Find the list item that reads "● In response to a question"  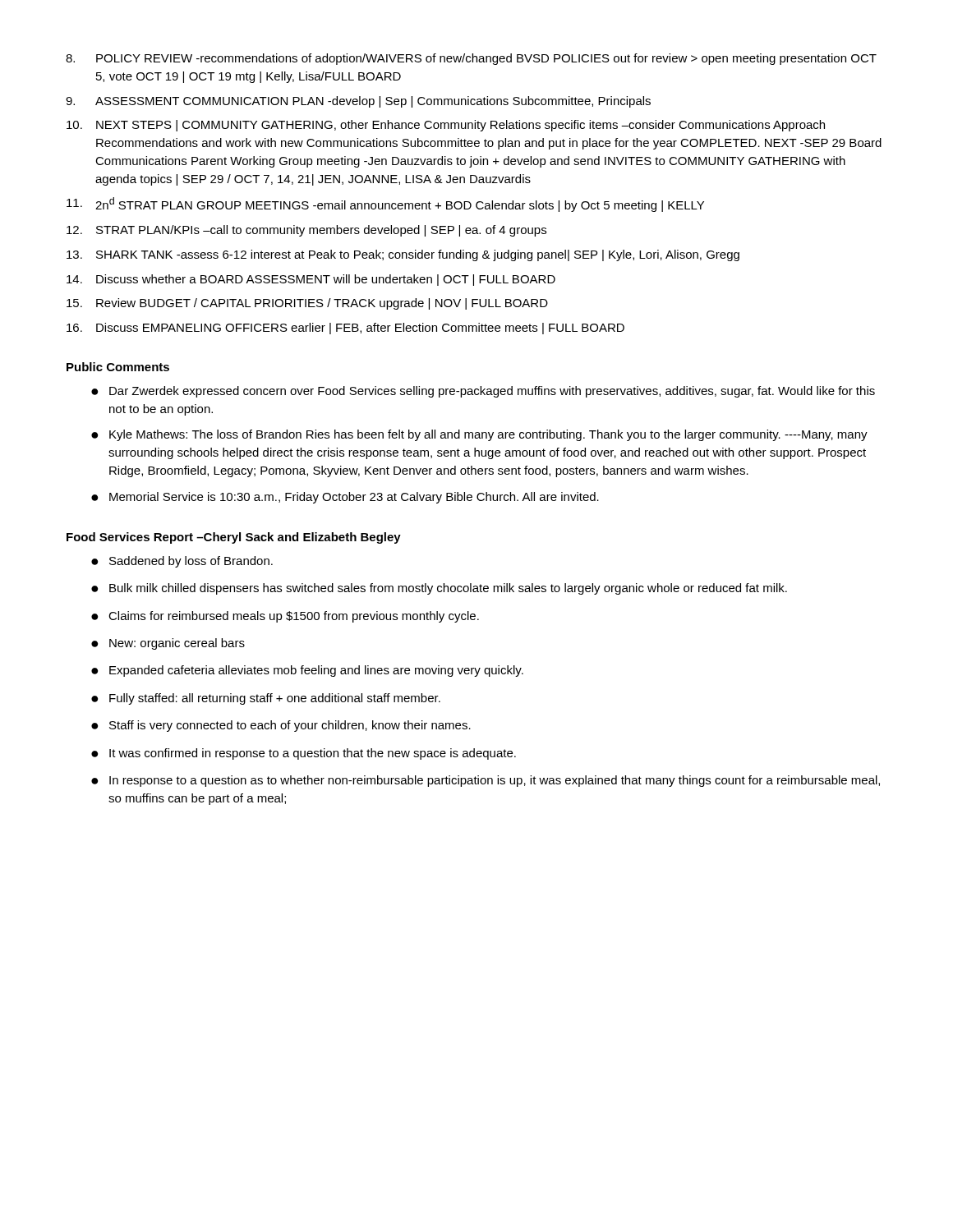coord(489,789)
